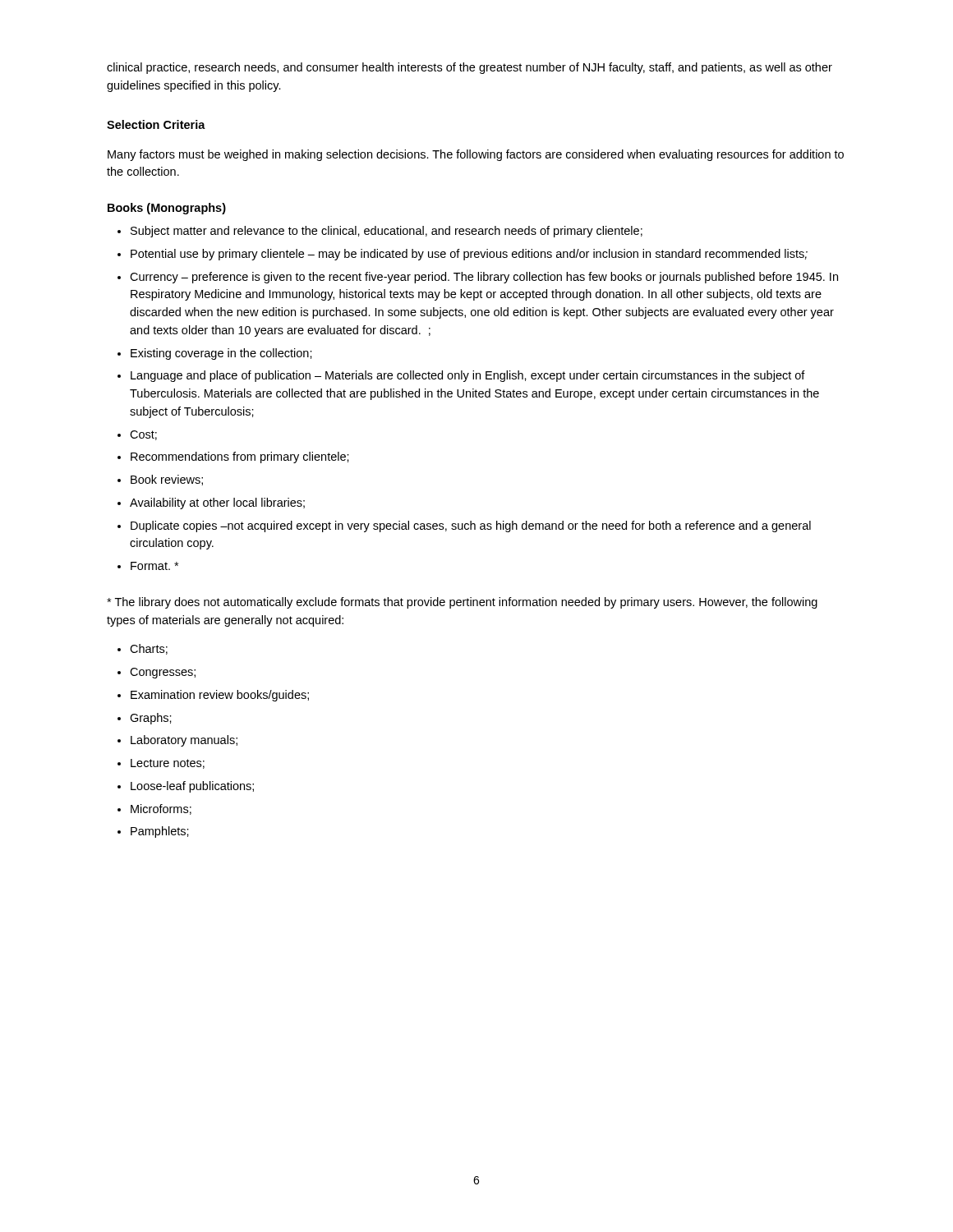953x1232 pixels.
Task: Locate the block of text that opens with "Subject matter and relevance to the"
Action: tap(386, 231)
